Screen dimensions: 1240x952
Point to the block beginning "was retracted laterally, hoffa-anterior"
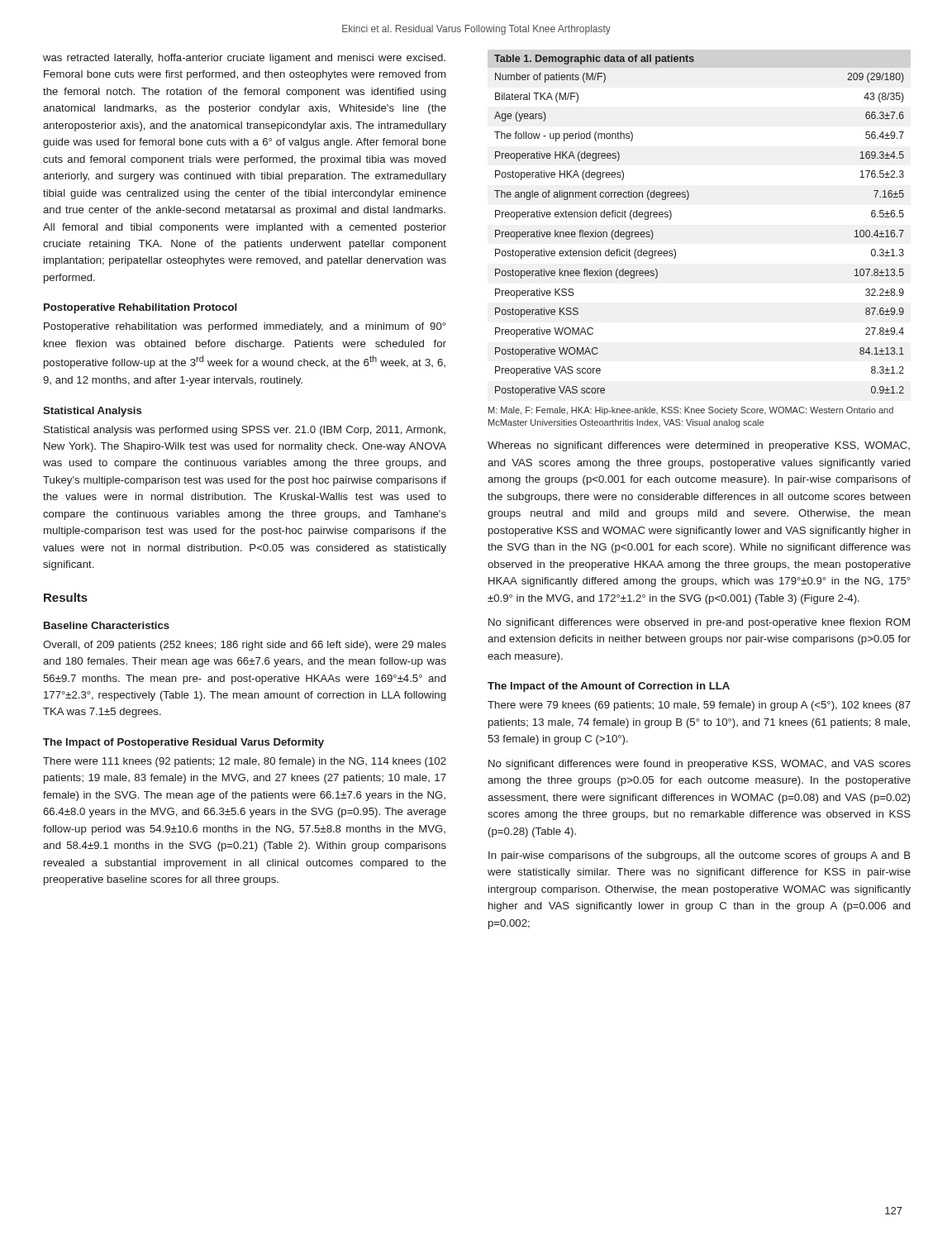tap(245, 168)
